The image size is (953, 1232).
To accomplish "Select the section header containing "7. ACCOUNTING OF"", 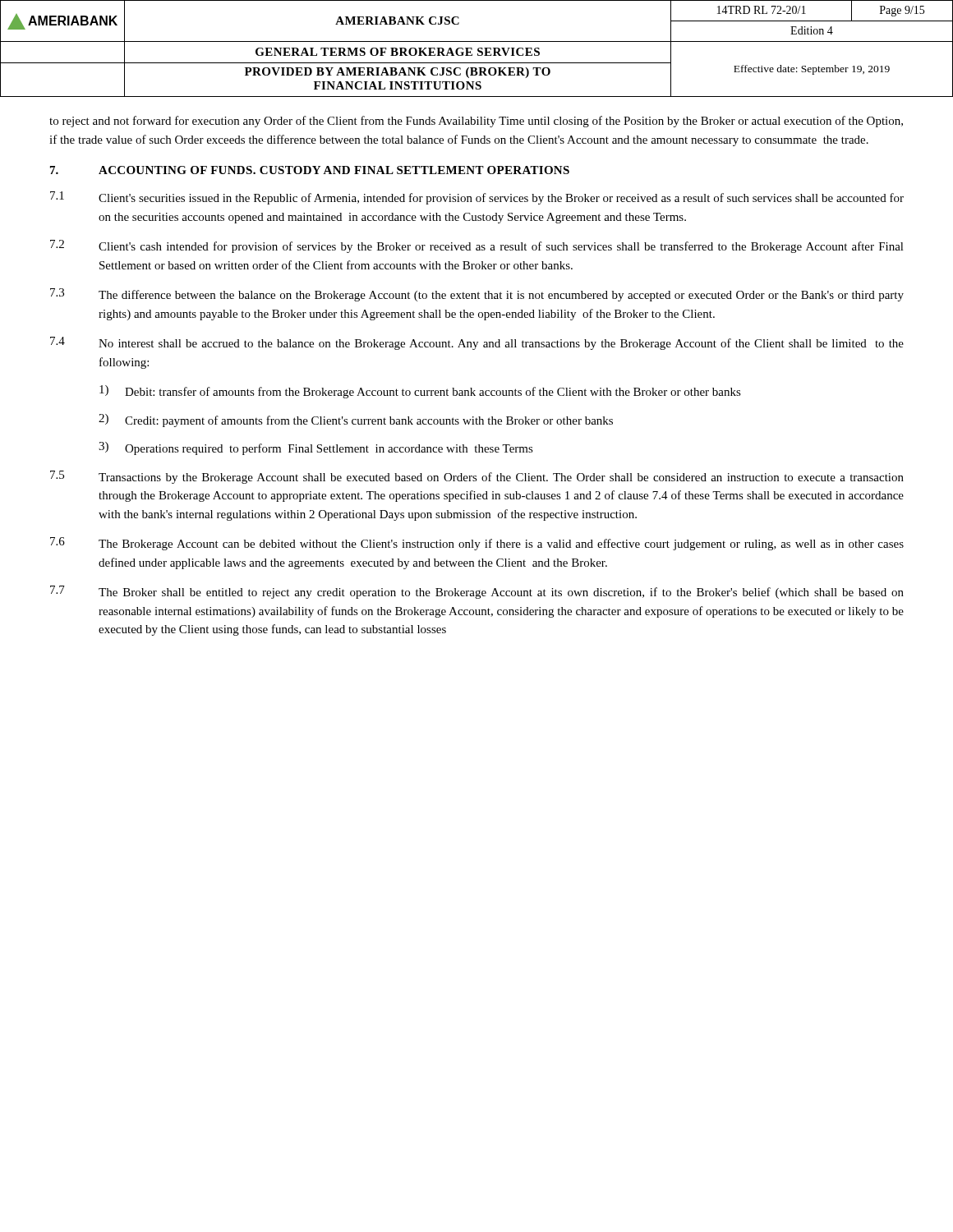I will tap(476, 170).
